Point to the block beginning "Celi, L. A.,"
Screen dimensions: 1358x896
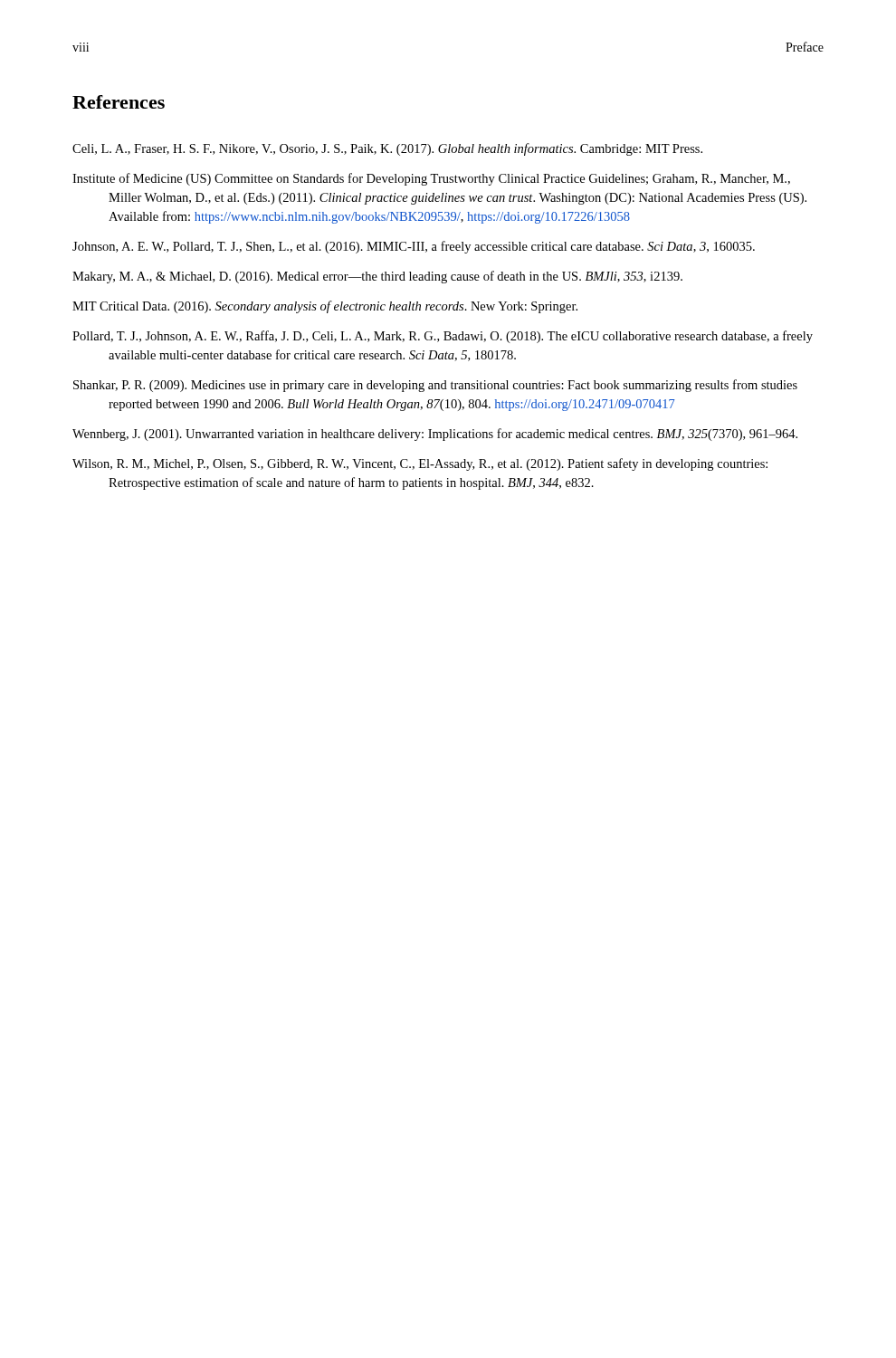pos(388,148)
